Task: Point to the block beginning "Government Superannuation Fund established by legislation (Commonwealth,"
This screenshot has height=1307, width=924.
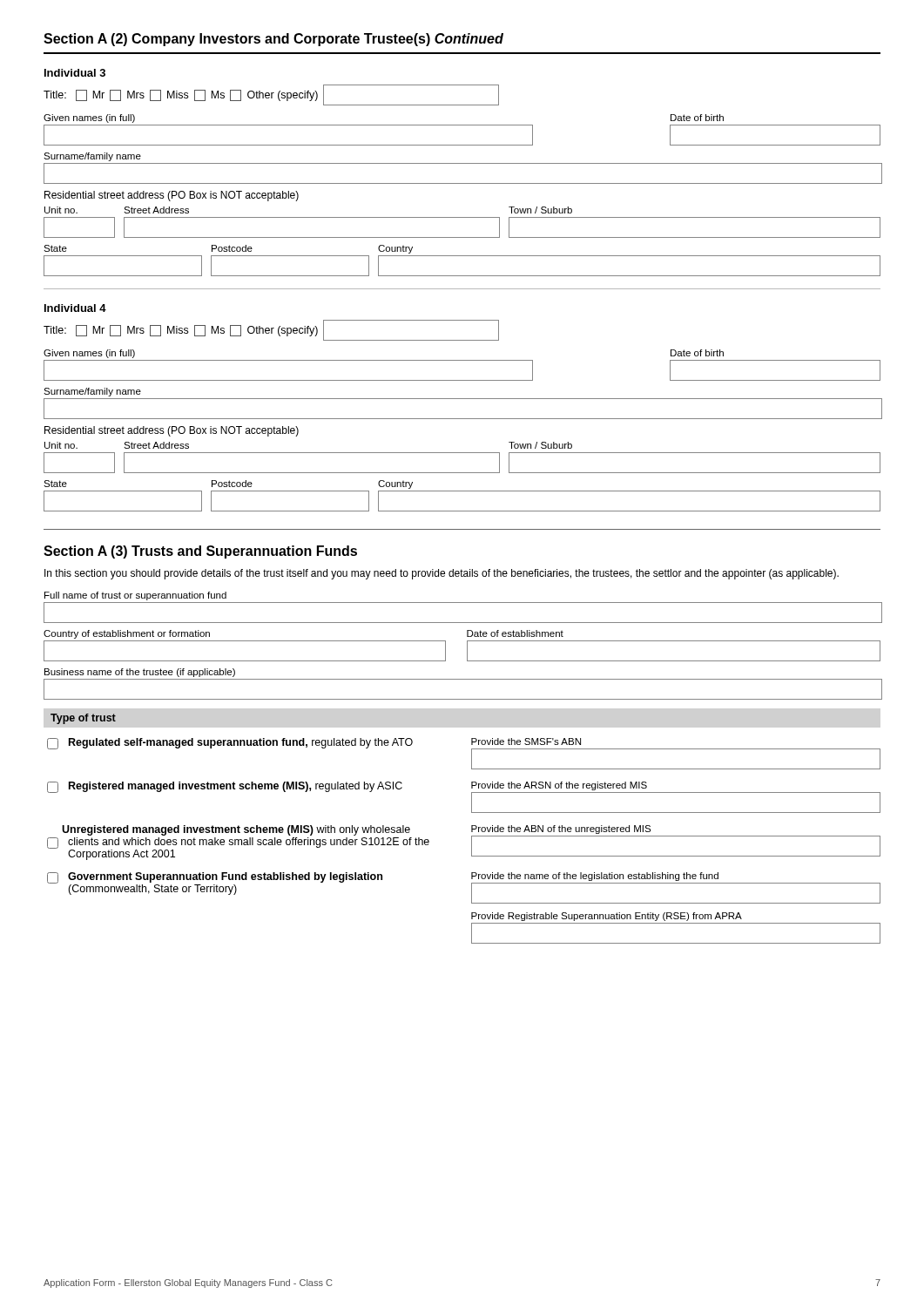Action: click(x=462, y=907)
